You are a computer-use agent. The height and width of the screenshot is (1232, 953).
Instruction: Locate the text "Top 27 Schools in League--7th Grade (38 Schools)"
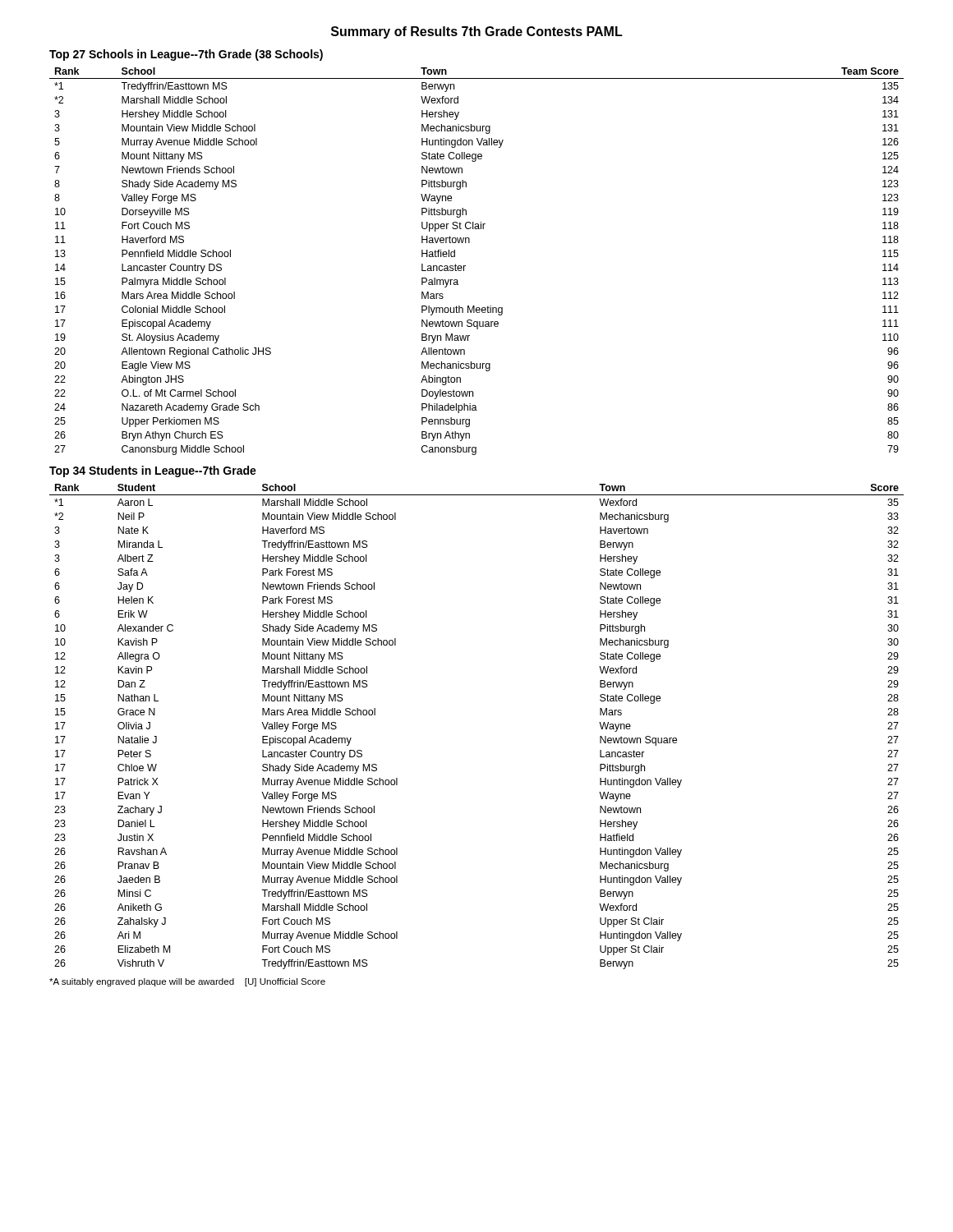click(186, 54)
